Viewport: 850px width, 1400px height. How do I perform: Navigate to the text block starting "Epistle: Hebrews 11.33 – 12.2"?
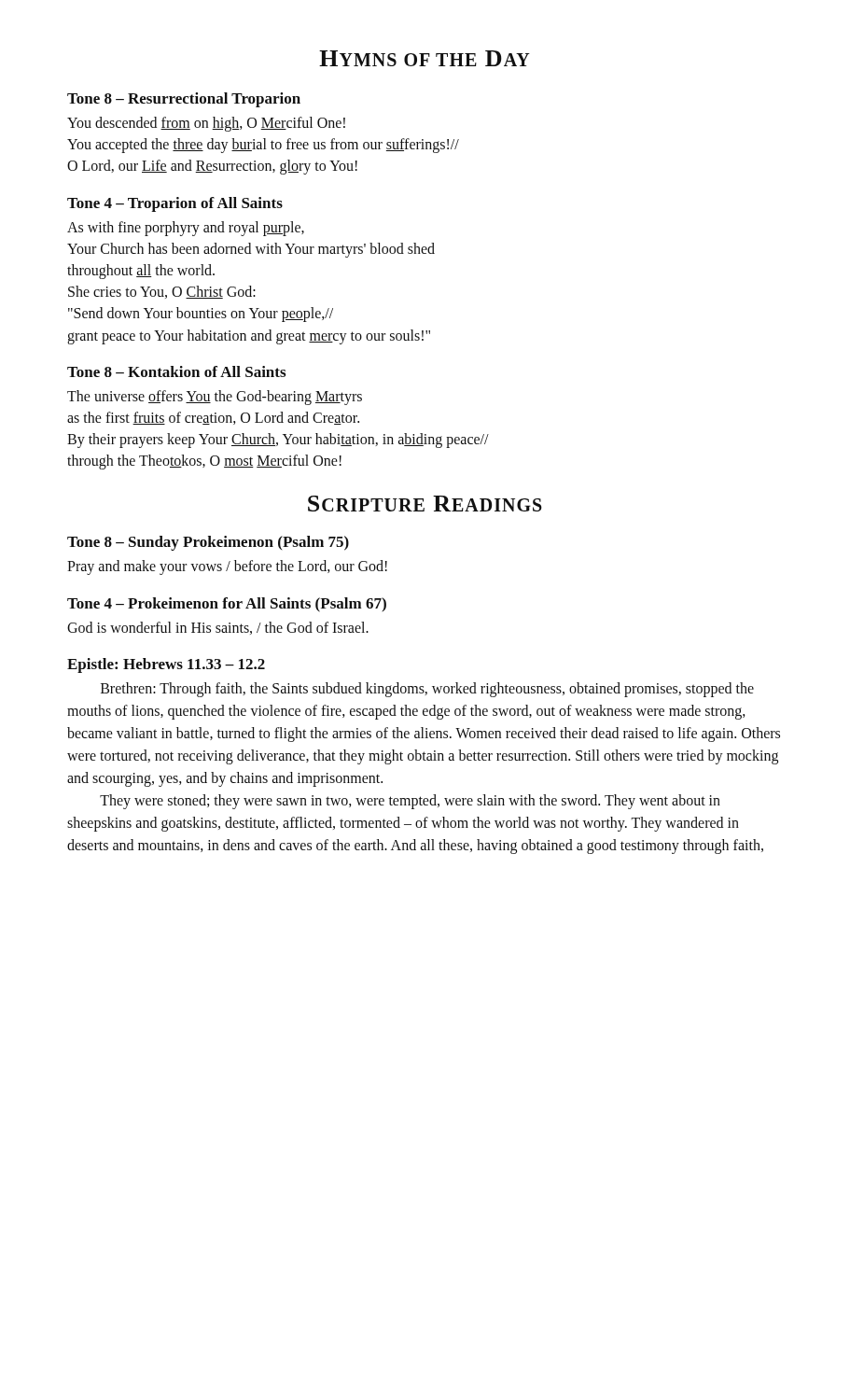tap(166, 665)
